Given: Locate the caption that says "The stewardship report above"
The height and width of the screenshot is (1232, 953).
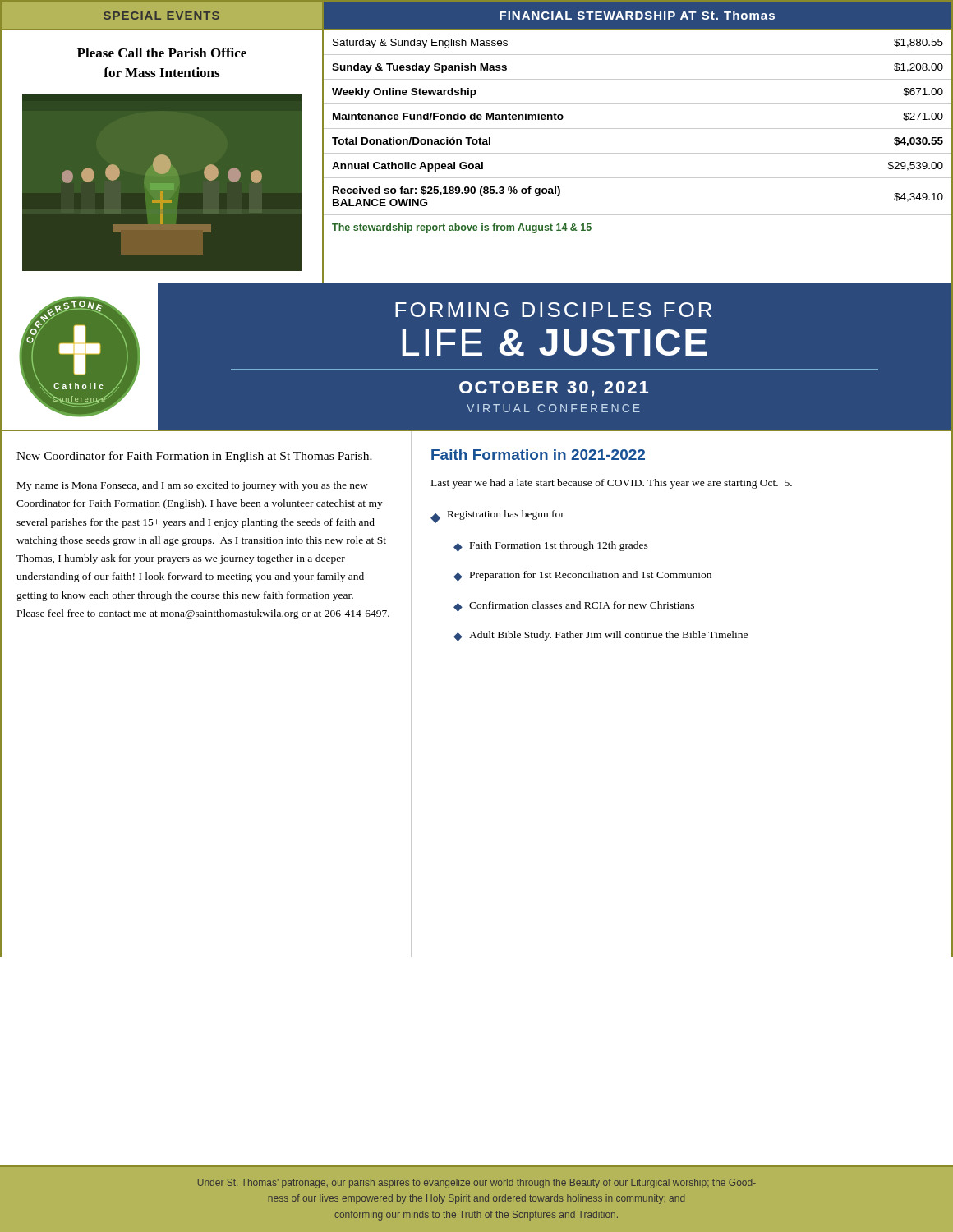Looking at the screenshot, I should [462, 227].
